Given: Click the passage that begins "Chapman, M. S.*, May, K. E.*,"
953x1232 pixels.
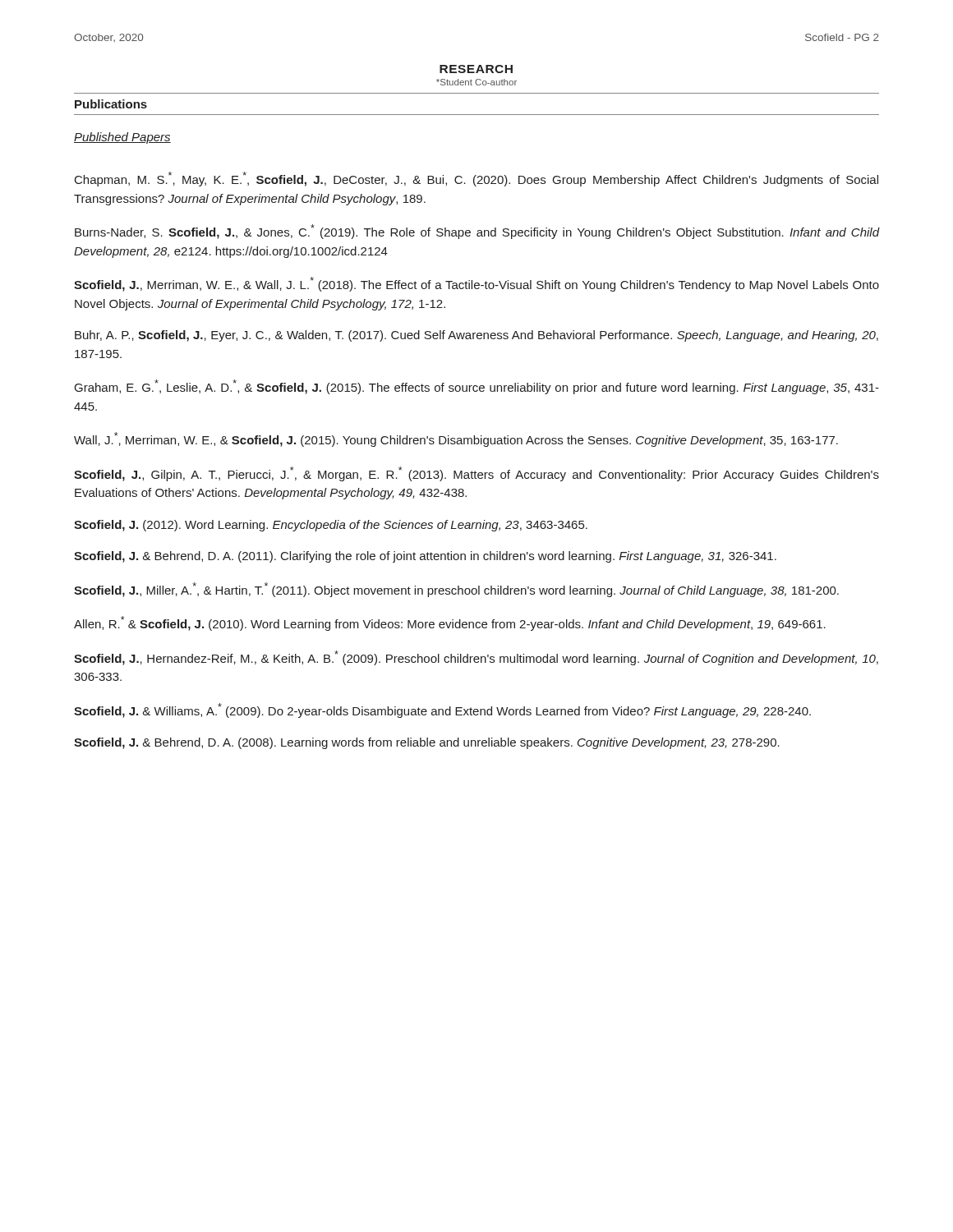Looking at the screenshot, I should coord(476,187).
